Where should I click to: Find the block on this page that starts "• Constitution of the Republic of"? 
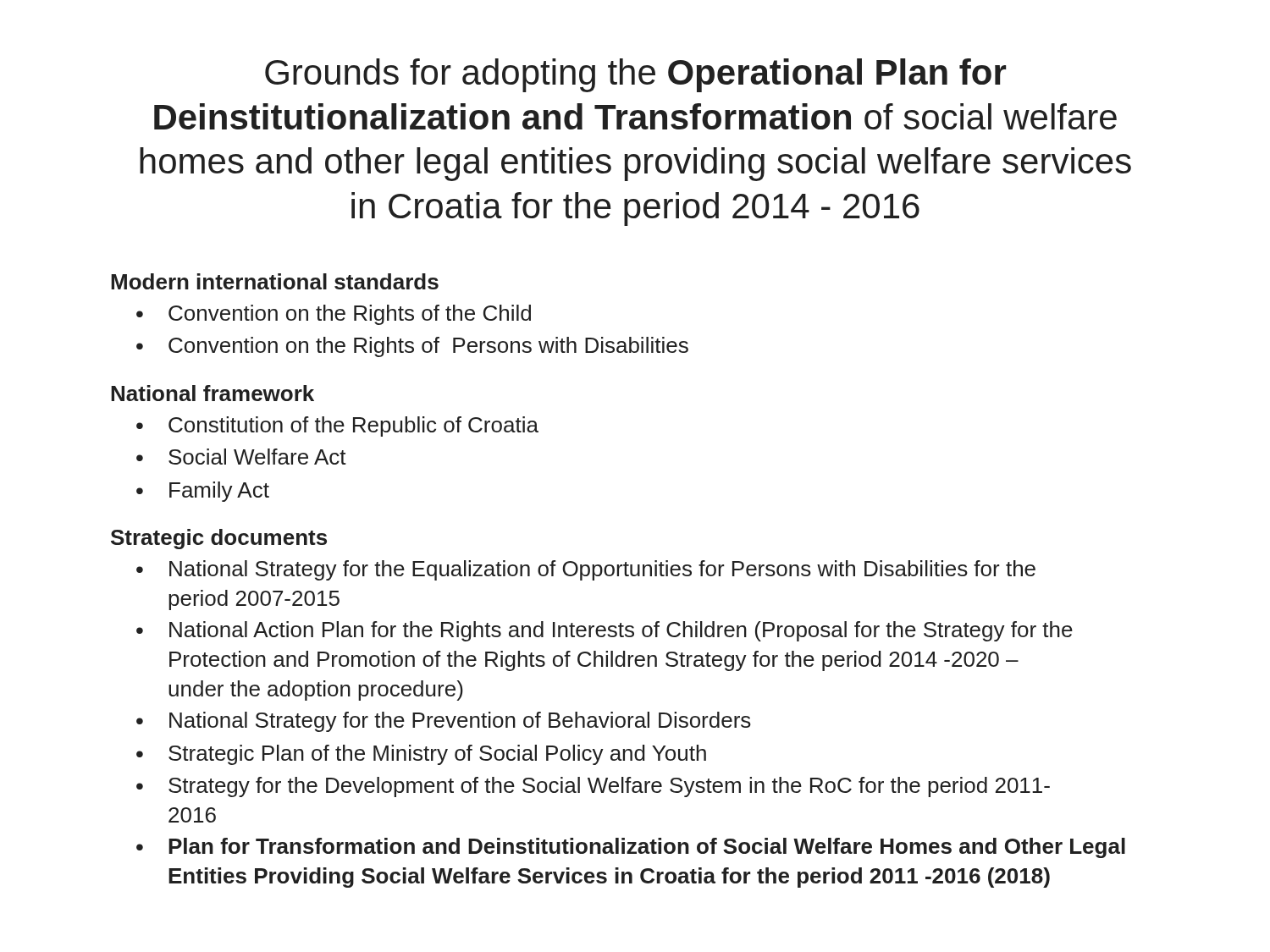[x=337, y=426]
